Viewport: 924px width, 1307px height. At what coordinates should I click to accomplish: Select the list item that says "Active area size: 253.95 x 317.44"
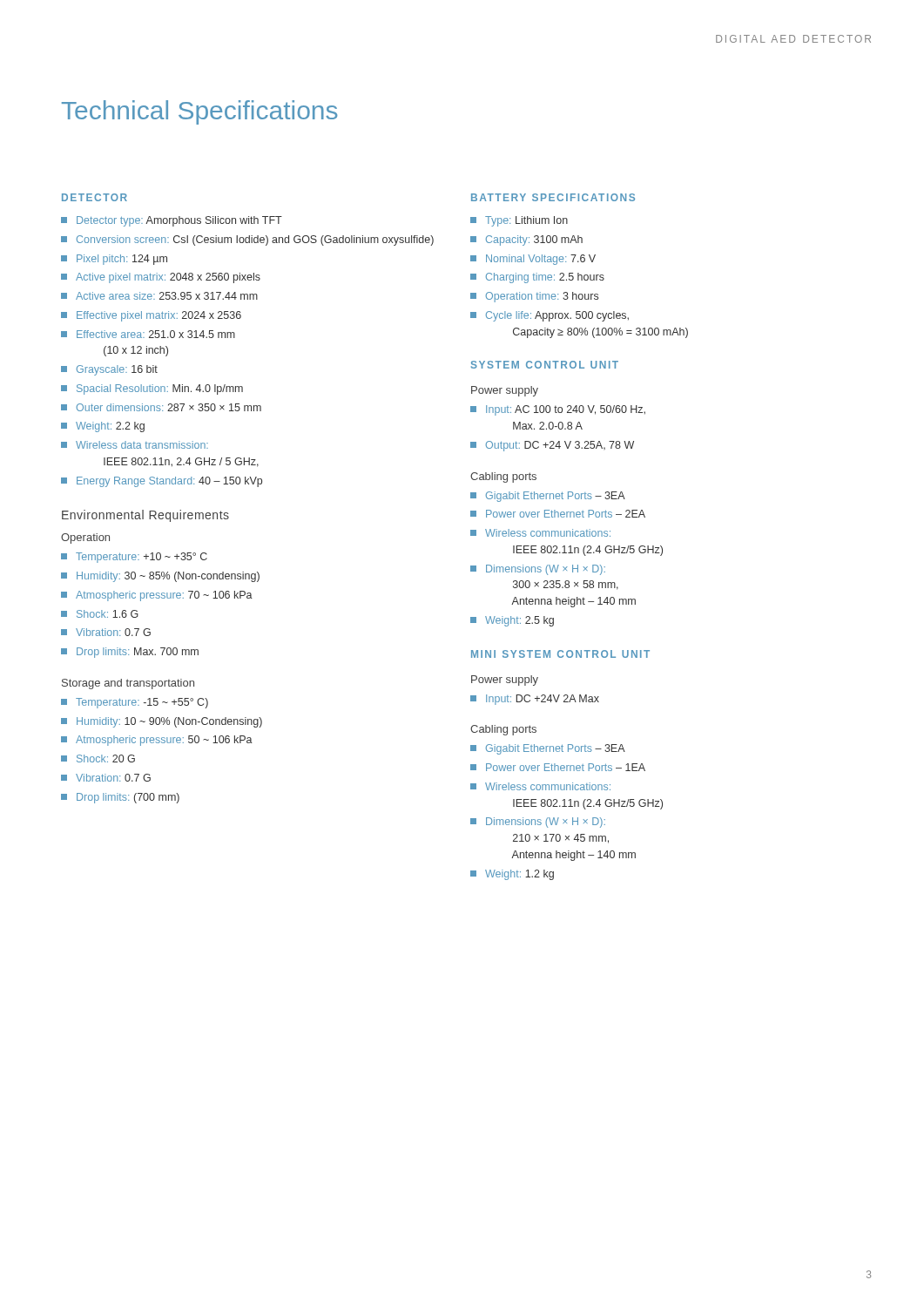click(167, 297)
